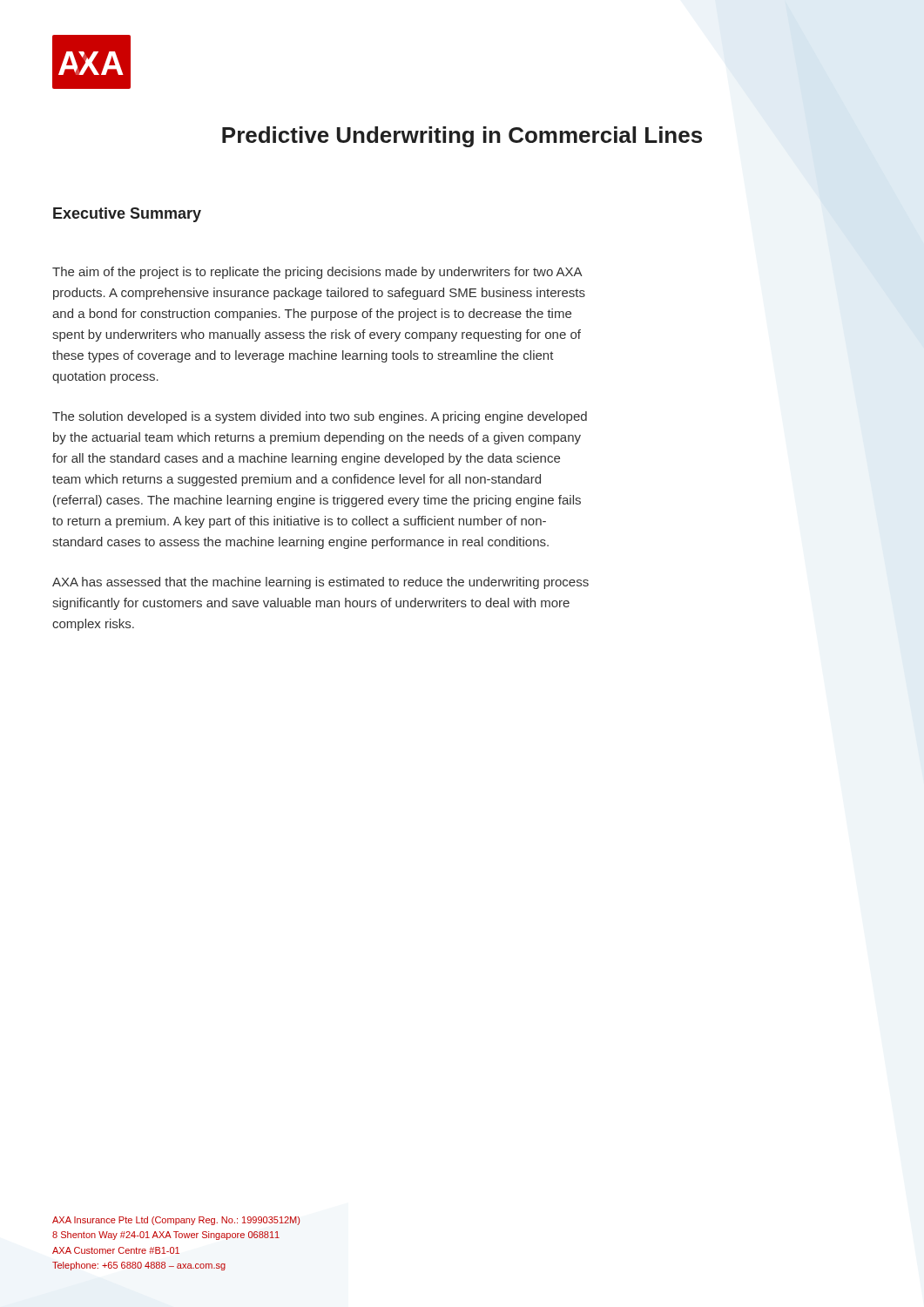Select the block starting "AXA has assessed that the machine learning"
This screenshot has height=1307, width=924.
[x=323, y=603]
